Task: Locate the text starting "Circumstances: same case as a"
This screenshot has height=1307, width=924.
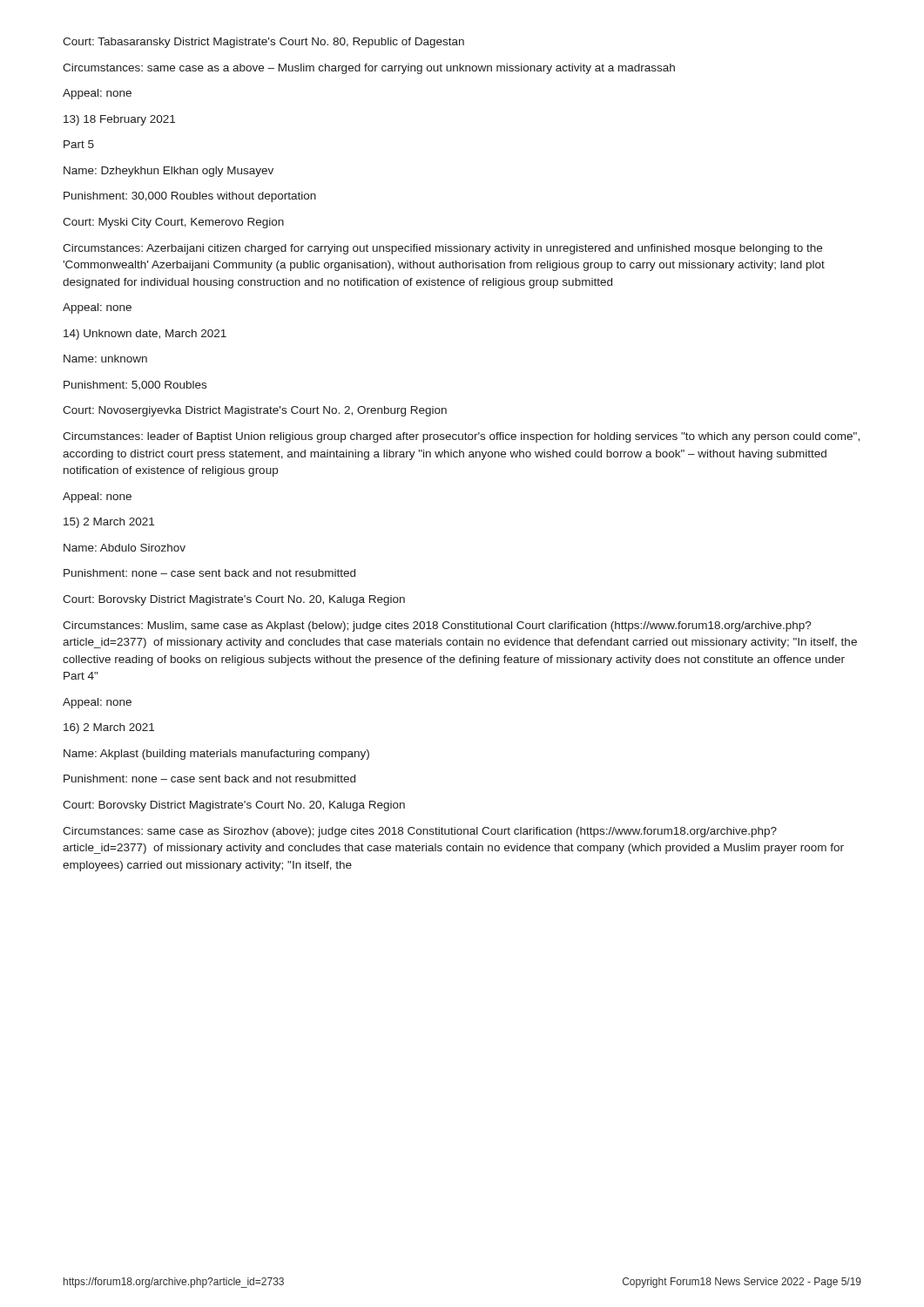Action: pyautogui.click(x=369, y=67)
